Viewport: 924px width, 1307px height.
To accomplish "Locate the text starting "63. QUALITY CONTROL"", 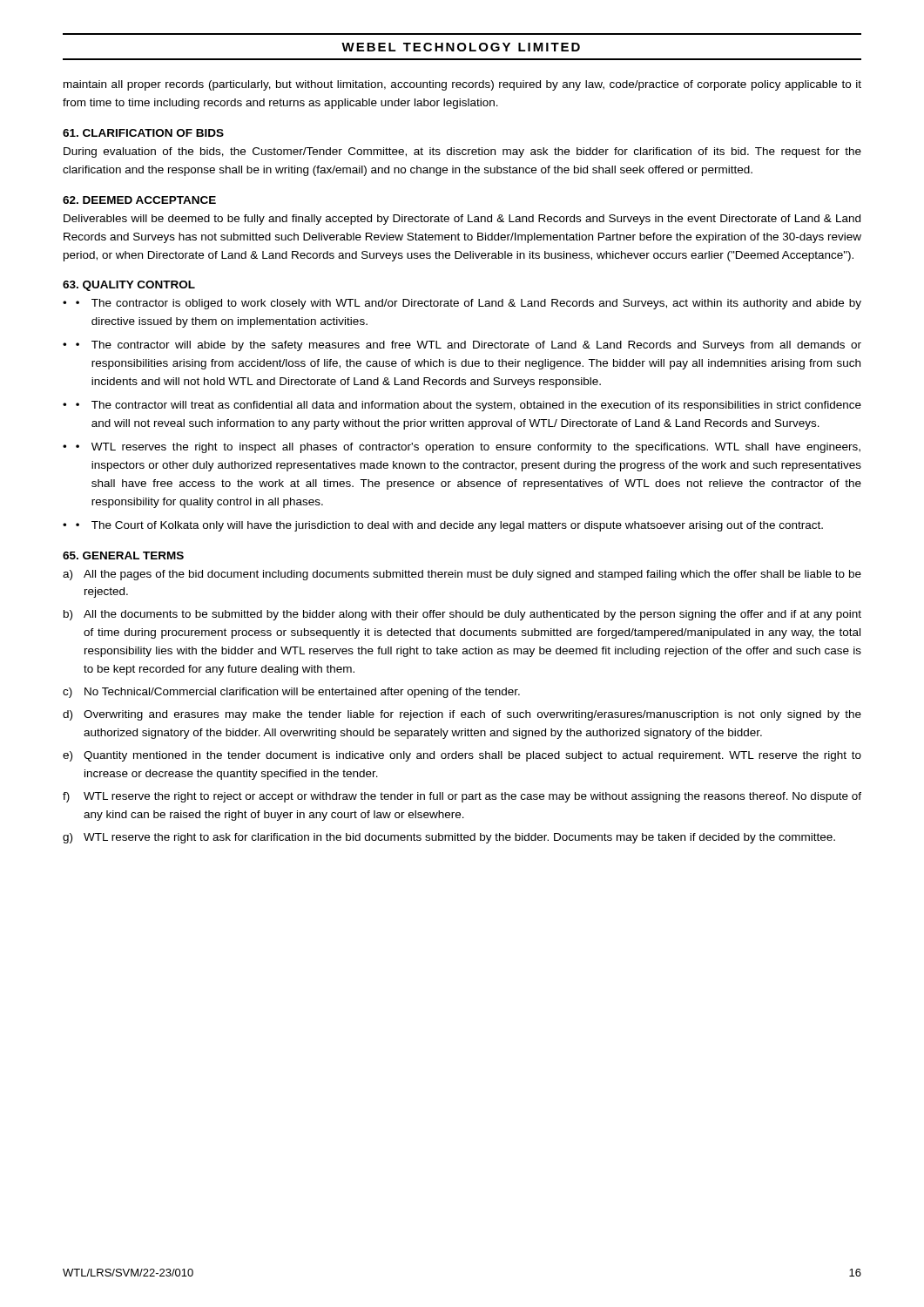I will (x=129, y=285).
